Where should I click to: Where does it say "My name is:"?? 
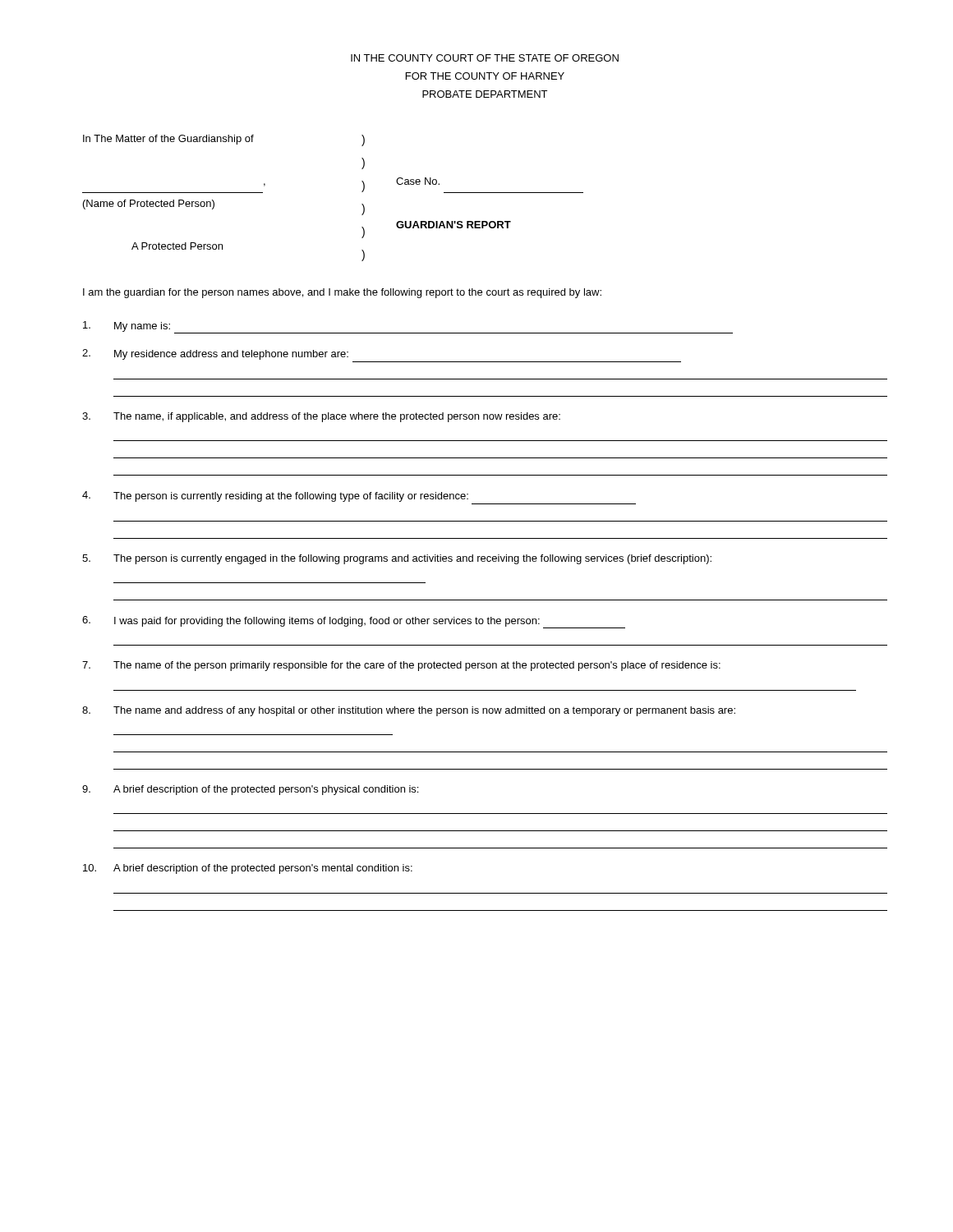[x=485, y=325]
